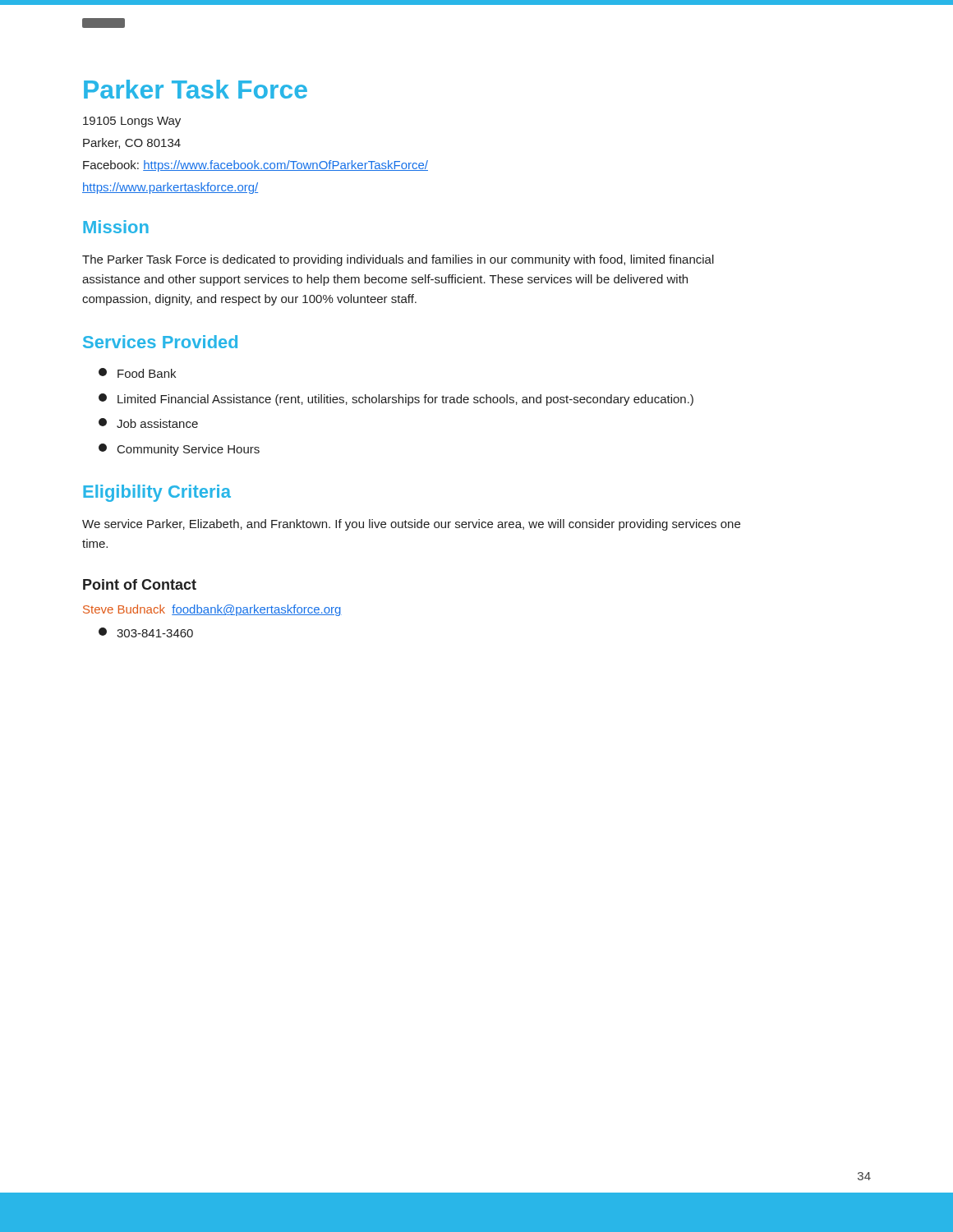953x1232 pixels.
Task: Find the list item containing "Food Bank"
Action: (x=137, y=374)
